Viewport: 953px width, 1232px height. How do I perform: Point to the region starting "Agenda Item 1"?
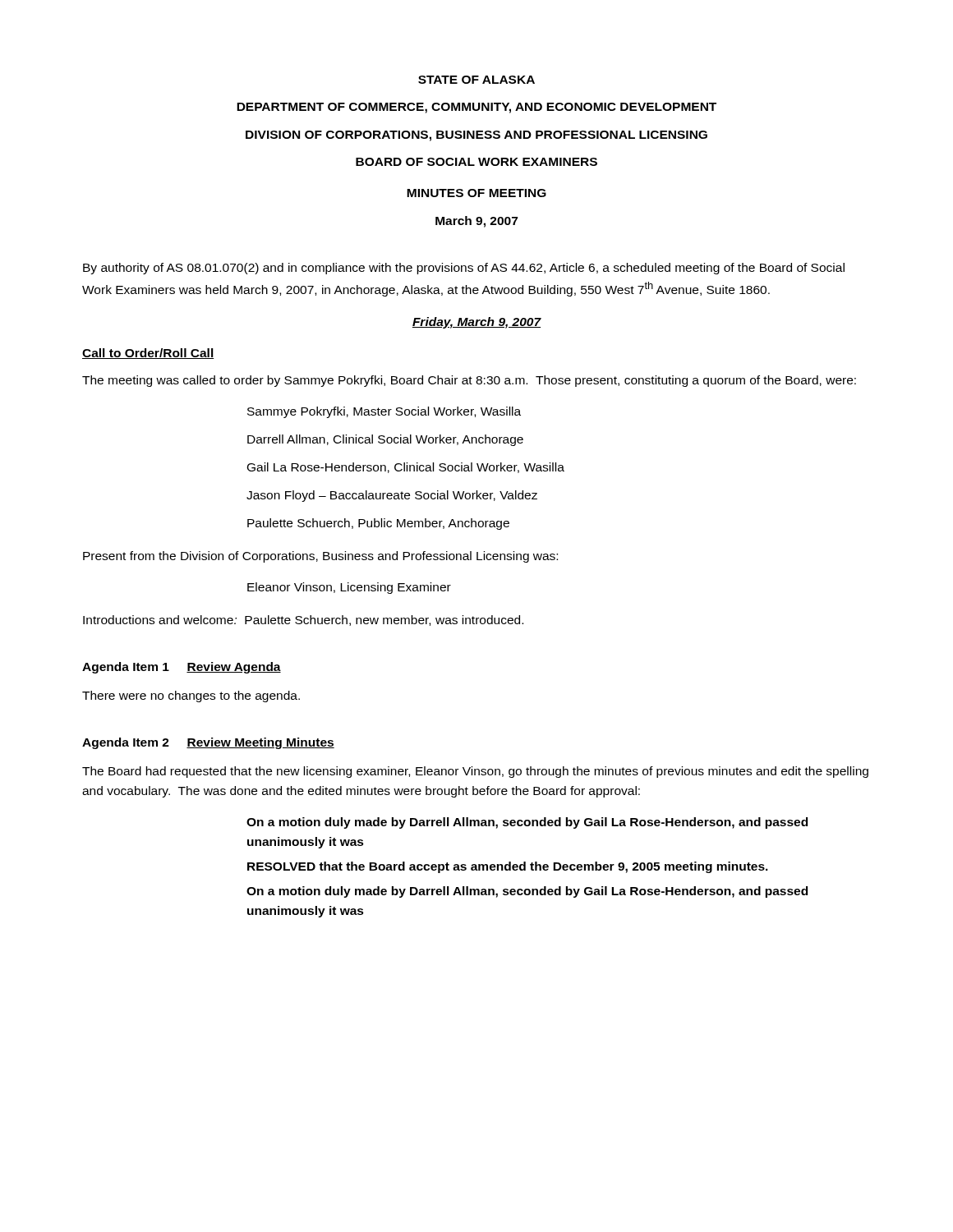pyautogui.click(x=181, y=666)
